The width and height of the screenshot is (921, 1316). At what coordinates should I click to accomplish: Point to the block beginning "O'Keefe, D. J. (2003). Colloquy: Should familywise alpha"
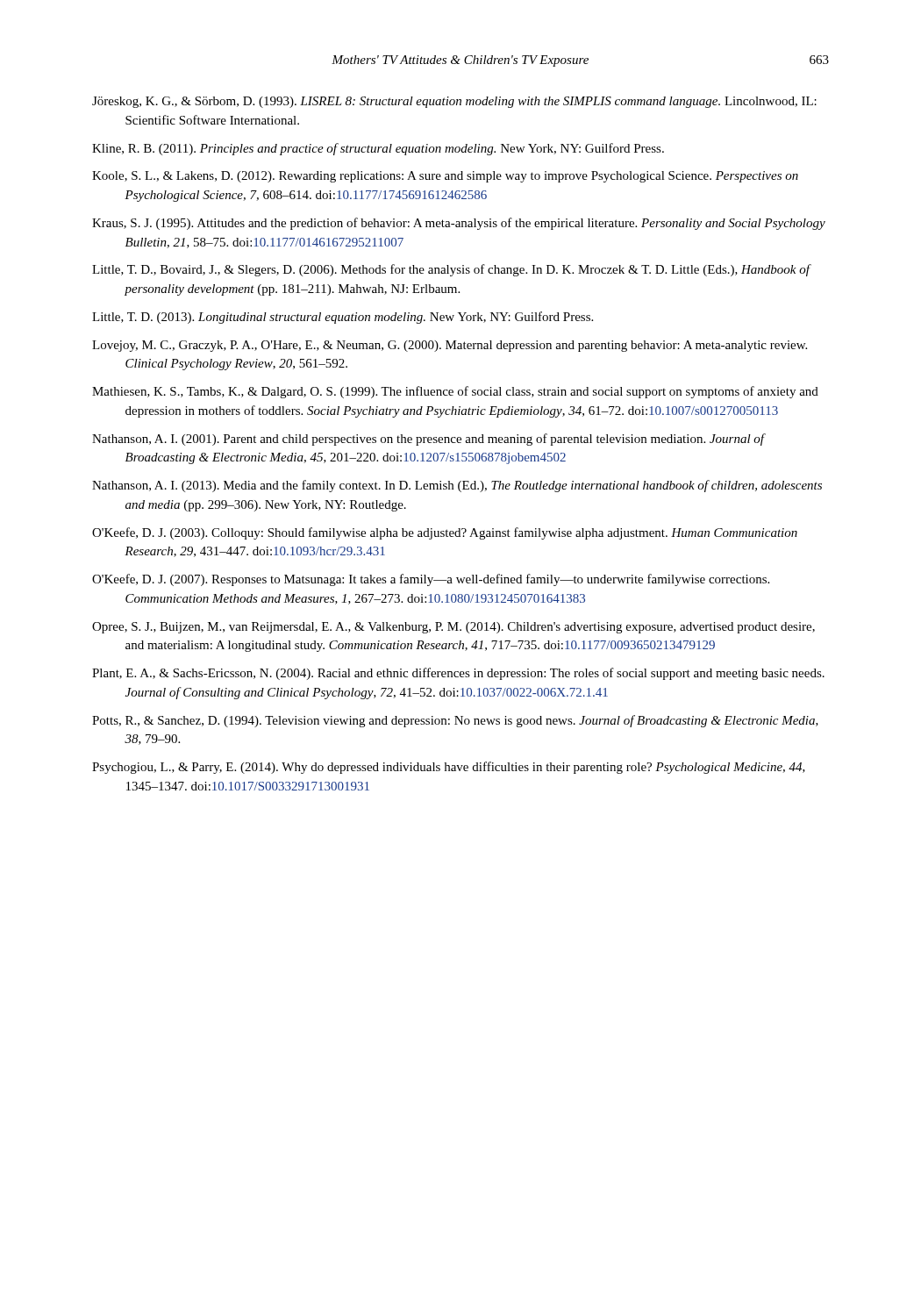pos(445,542)
